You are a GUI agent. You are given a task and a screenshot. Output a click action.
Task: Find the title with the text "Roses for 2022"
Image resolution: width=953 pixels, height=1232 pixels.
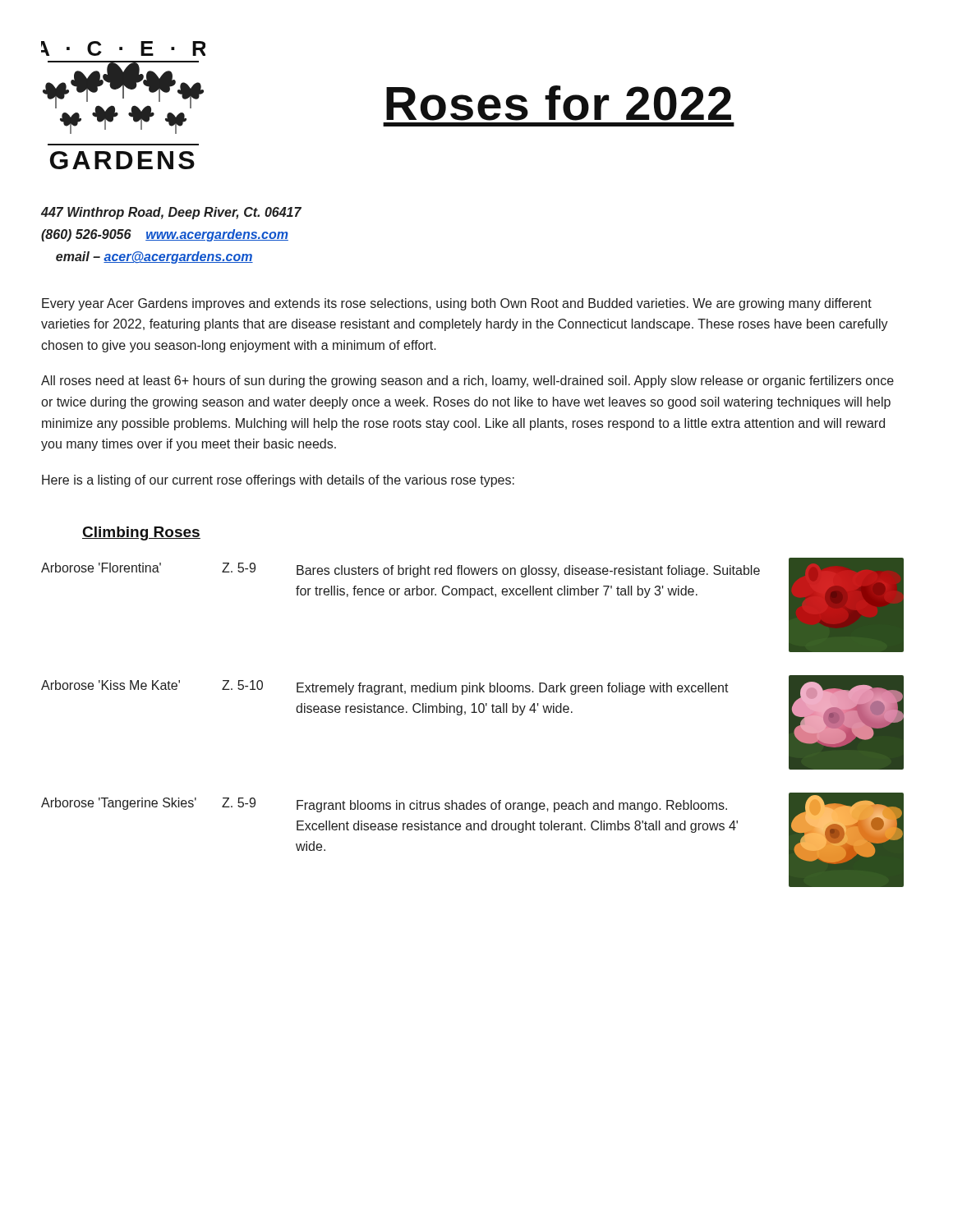(x=559, y=103)
